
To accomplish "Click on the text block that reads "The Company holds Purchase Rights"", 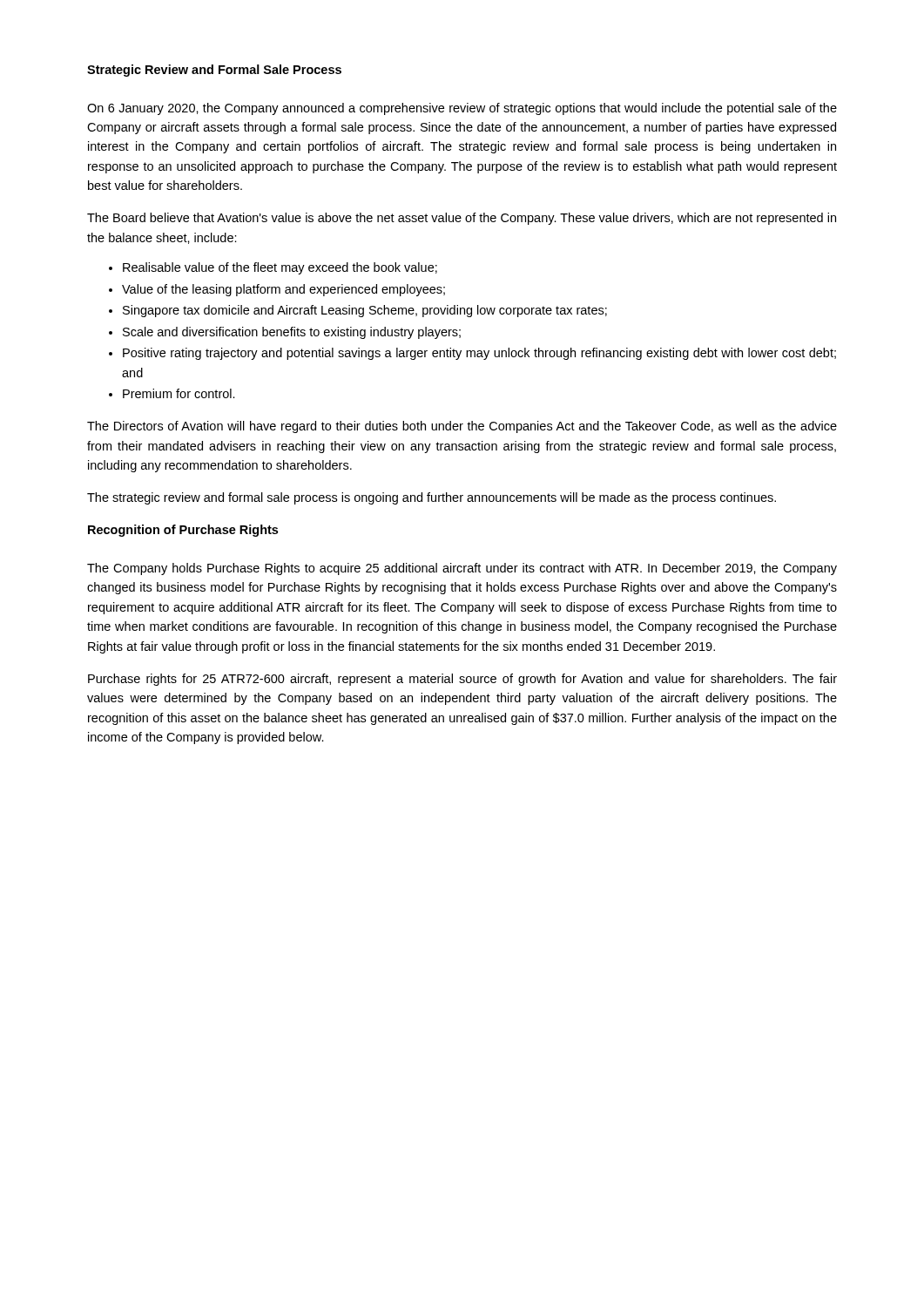I will 462,607.
